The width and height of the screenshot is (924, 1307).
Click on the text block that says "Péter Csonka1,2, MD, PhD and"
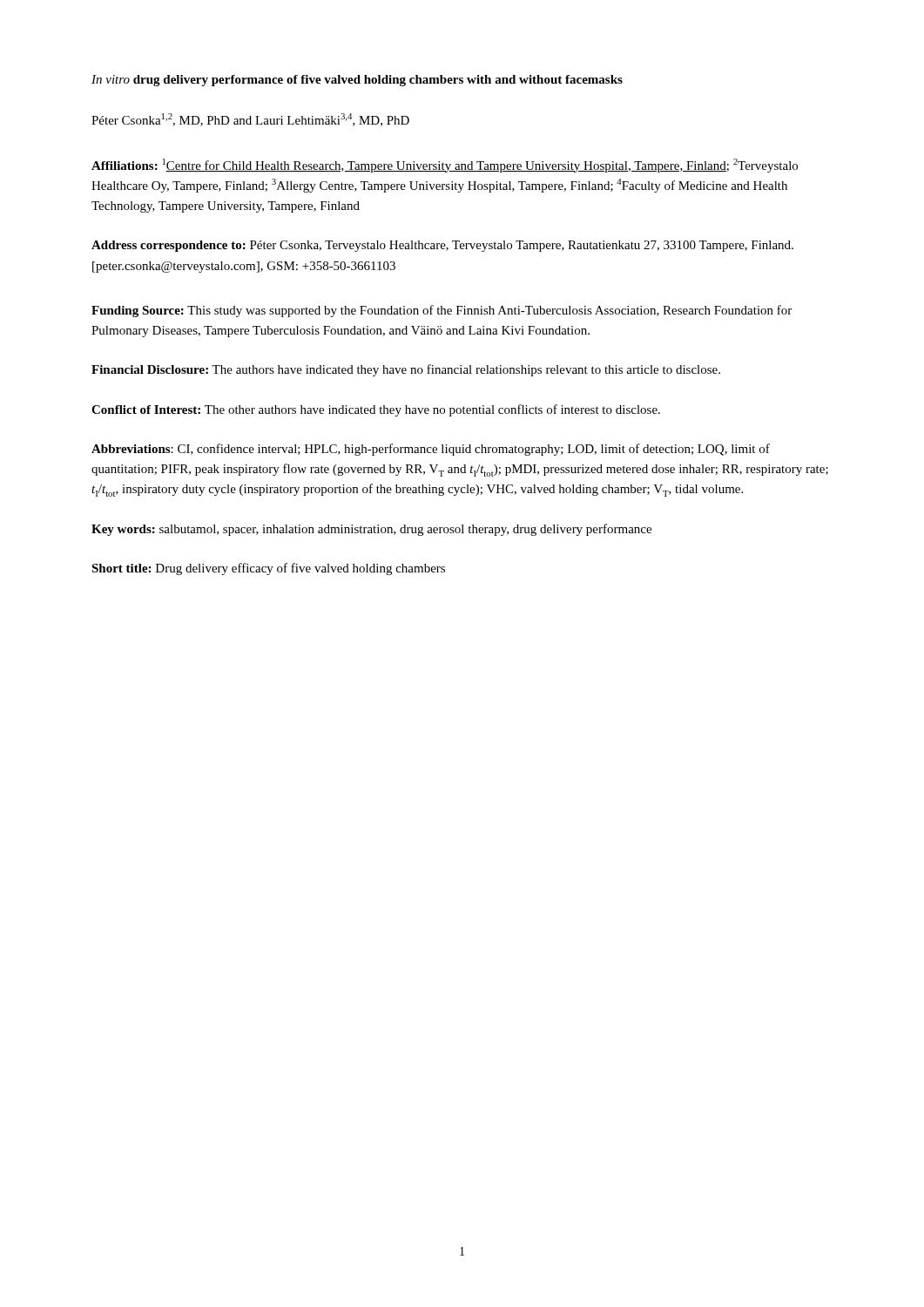pyautogui.click(x=250, y=120)
